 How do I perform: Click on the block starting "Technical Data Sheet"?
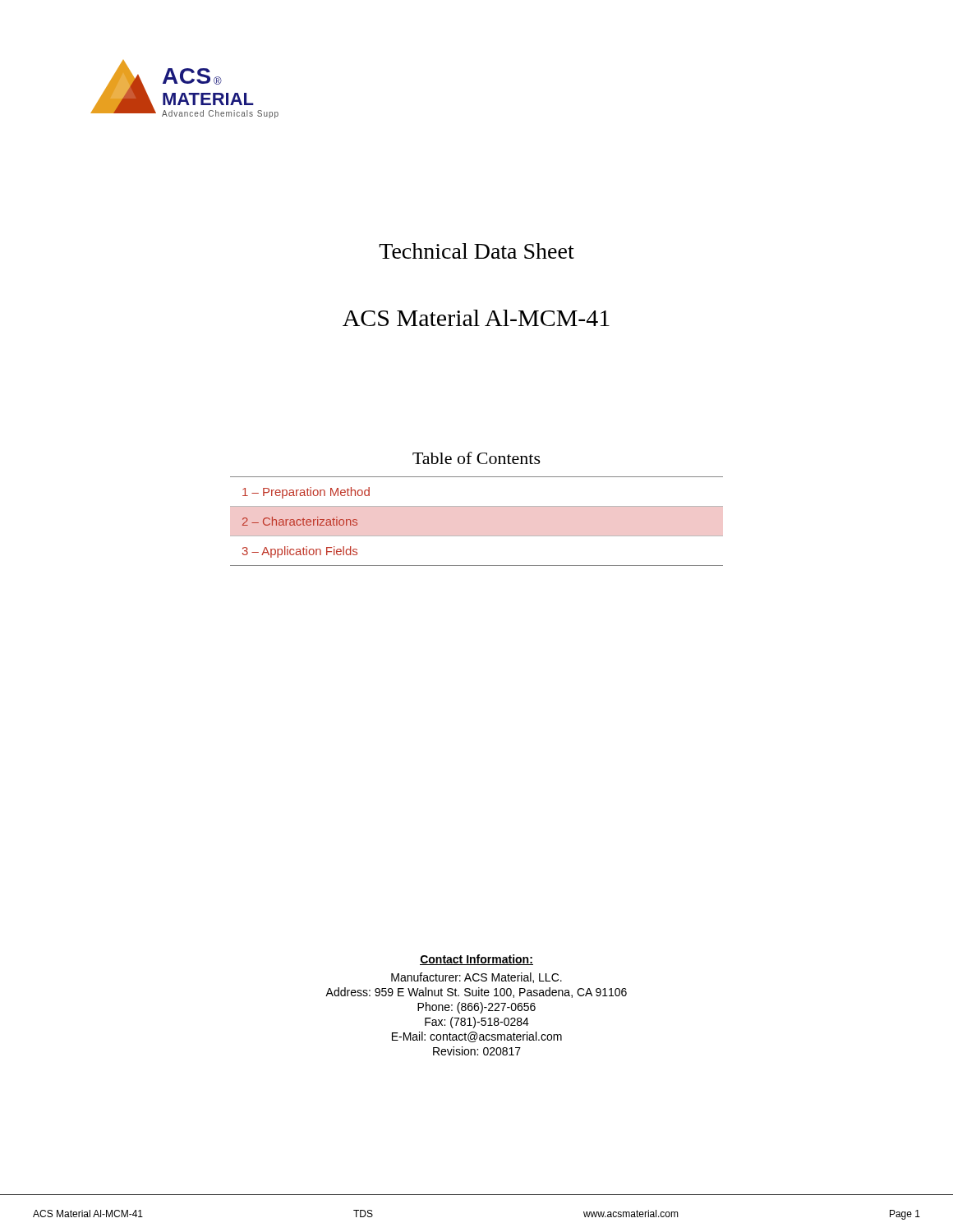tap(476, 251)
